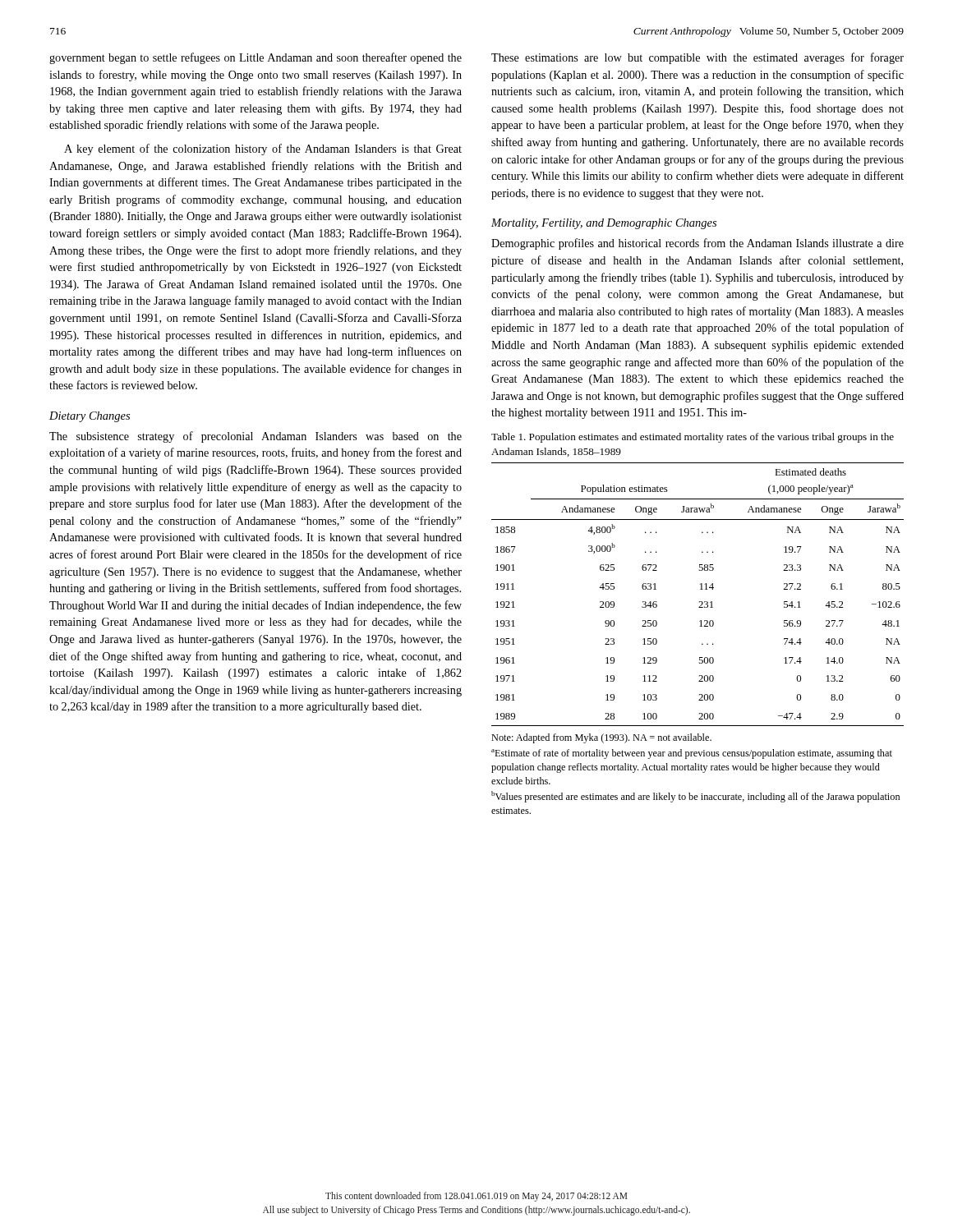Click on the section header that reads "Mortality, Fertility, and Demographic Changes"
The height and width of the screenshot is (1232, 953).
[x=698, y=223]
